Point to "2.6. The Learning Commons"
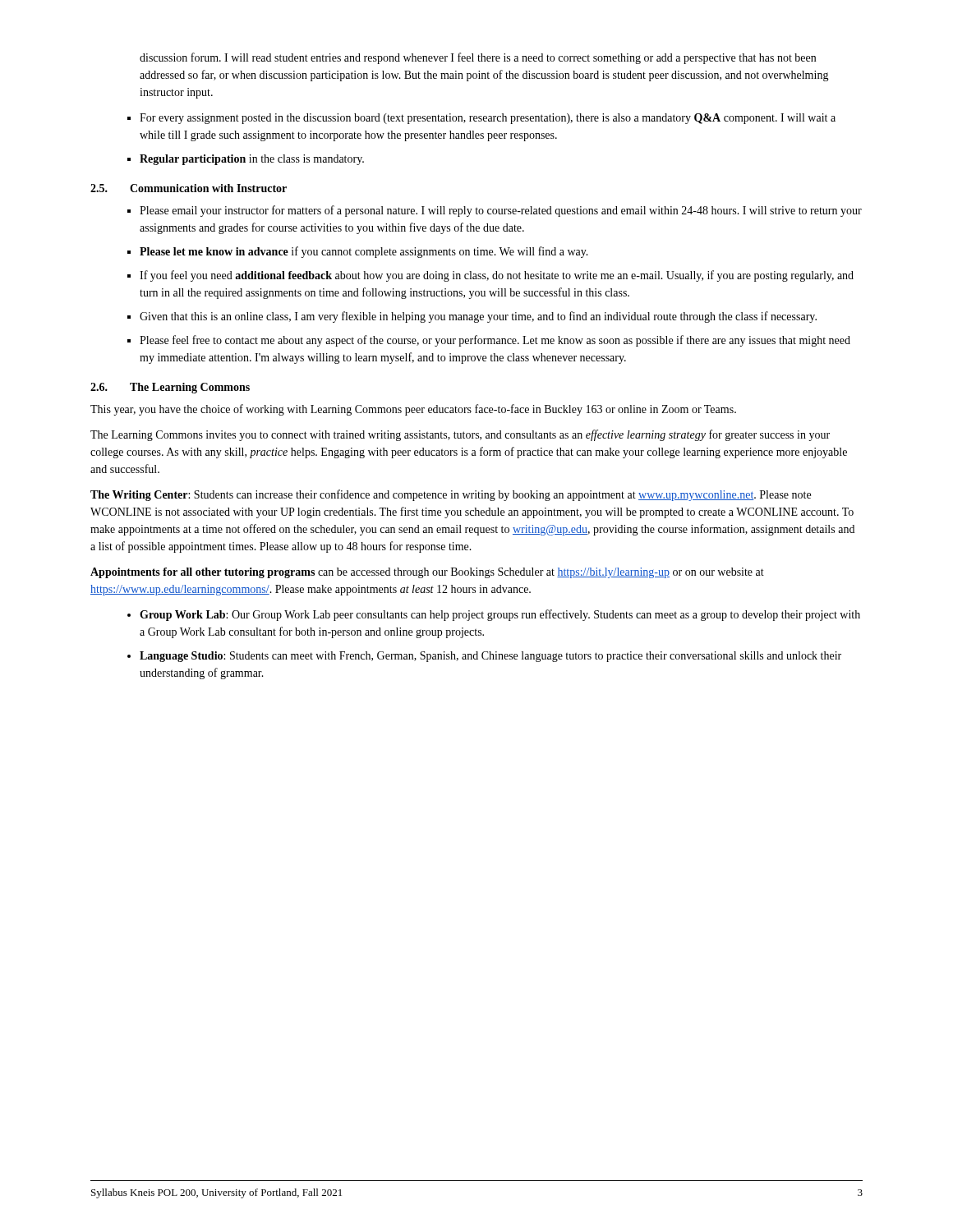 (170, 388)
